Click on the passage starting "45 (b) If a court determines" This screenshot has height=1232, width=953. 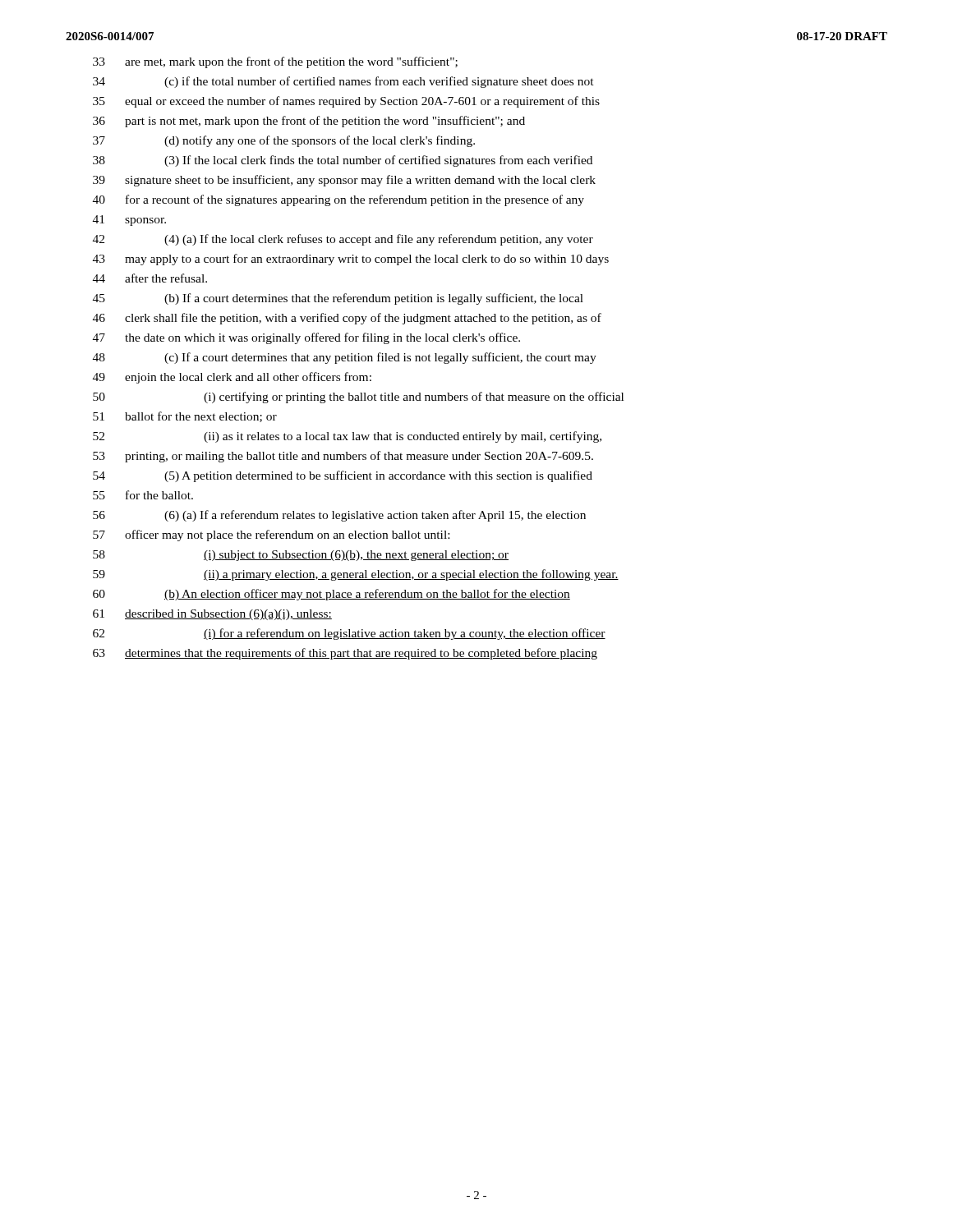pyautogui.click(x=476, y=298)
